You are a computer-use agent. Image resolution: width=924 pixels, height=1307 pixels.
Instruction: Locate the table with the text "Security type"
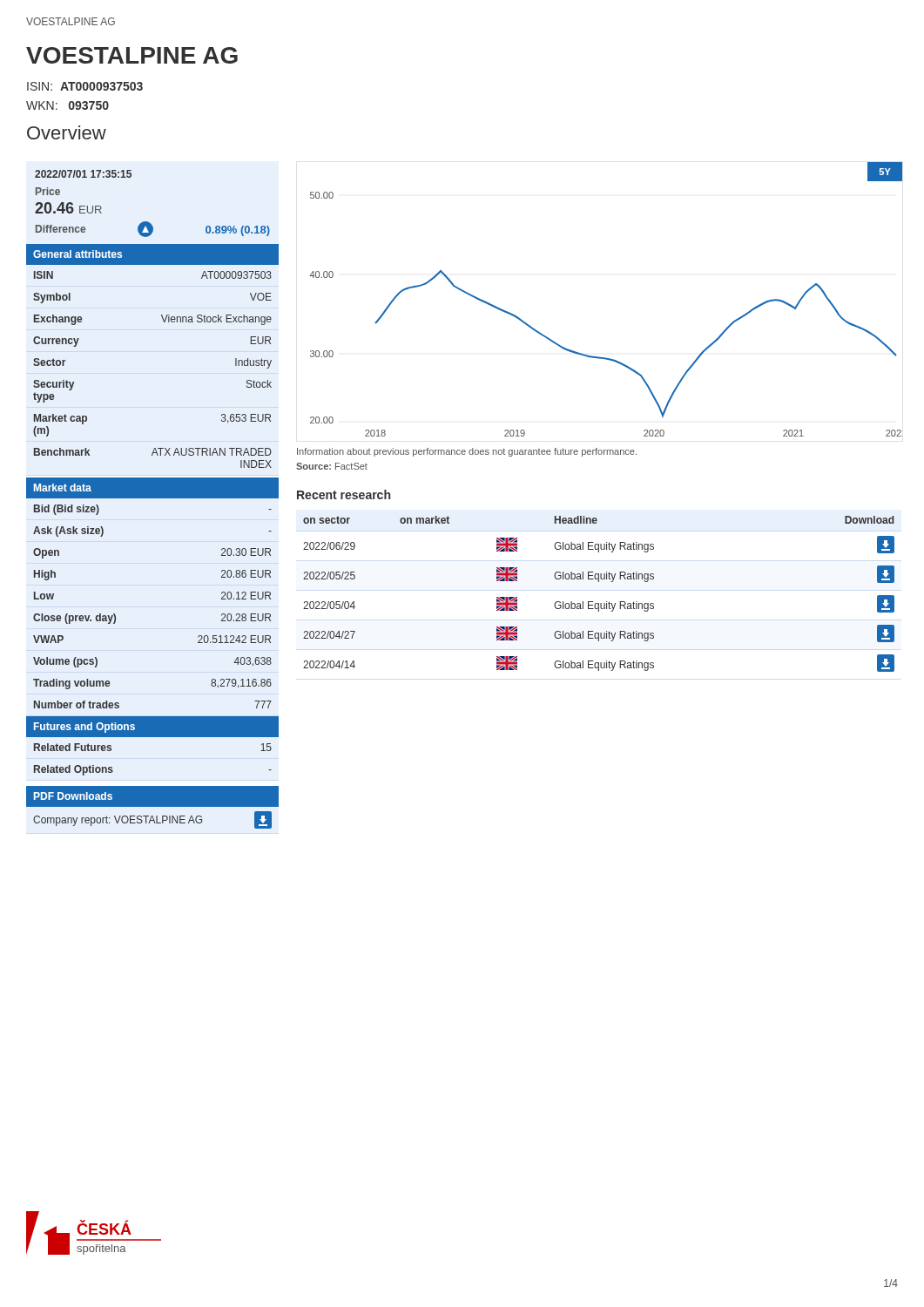(152, 365)
